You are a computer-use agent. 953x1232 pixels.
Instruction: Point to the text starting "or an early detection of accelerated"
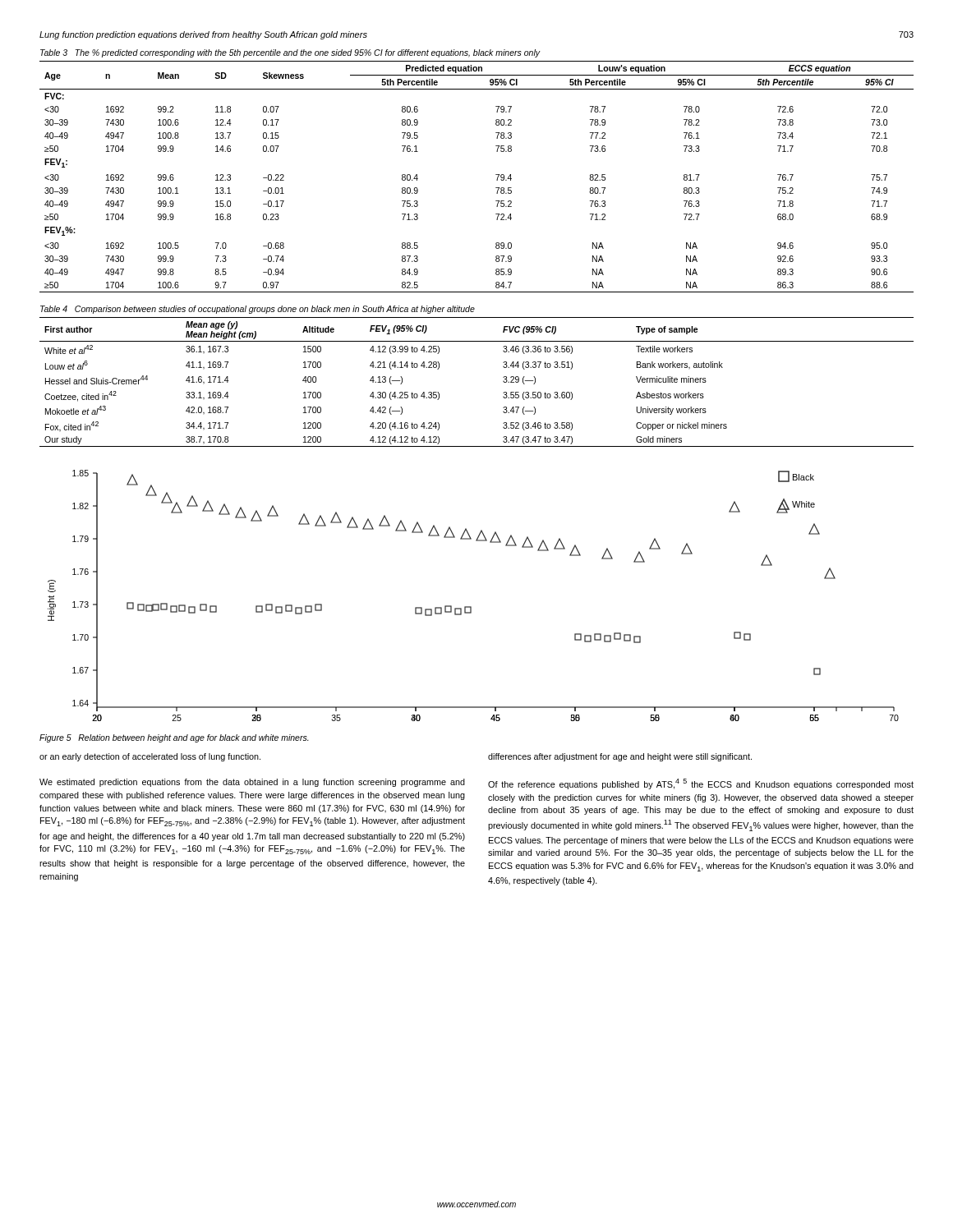(x=252, y=817)
